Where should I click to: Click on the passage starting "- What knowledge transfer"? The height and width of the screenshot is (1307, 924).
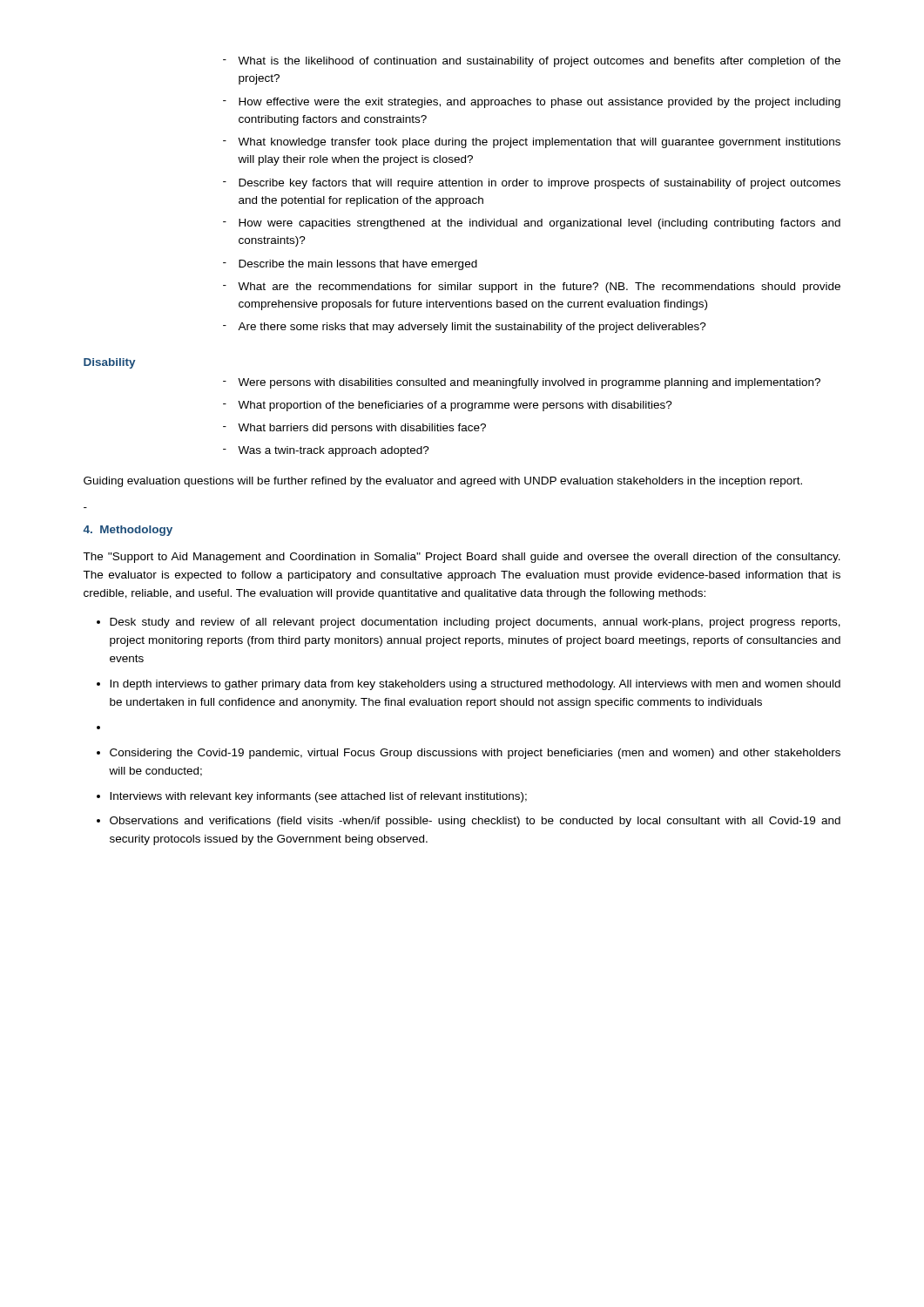pos(532,151)
